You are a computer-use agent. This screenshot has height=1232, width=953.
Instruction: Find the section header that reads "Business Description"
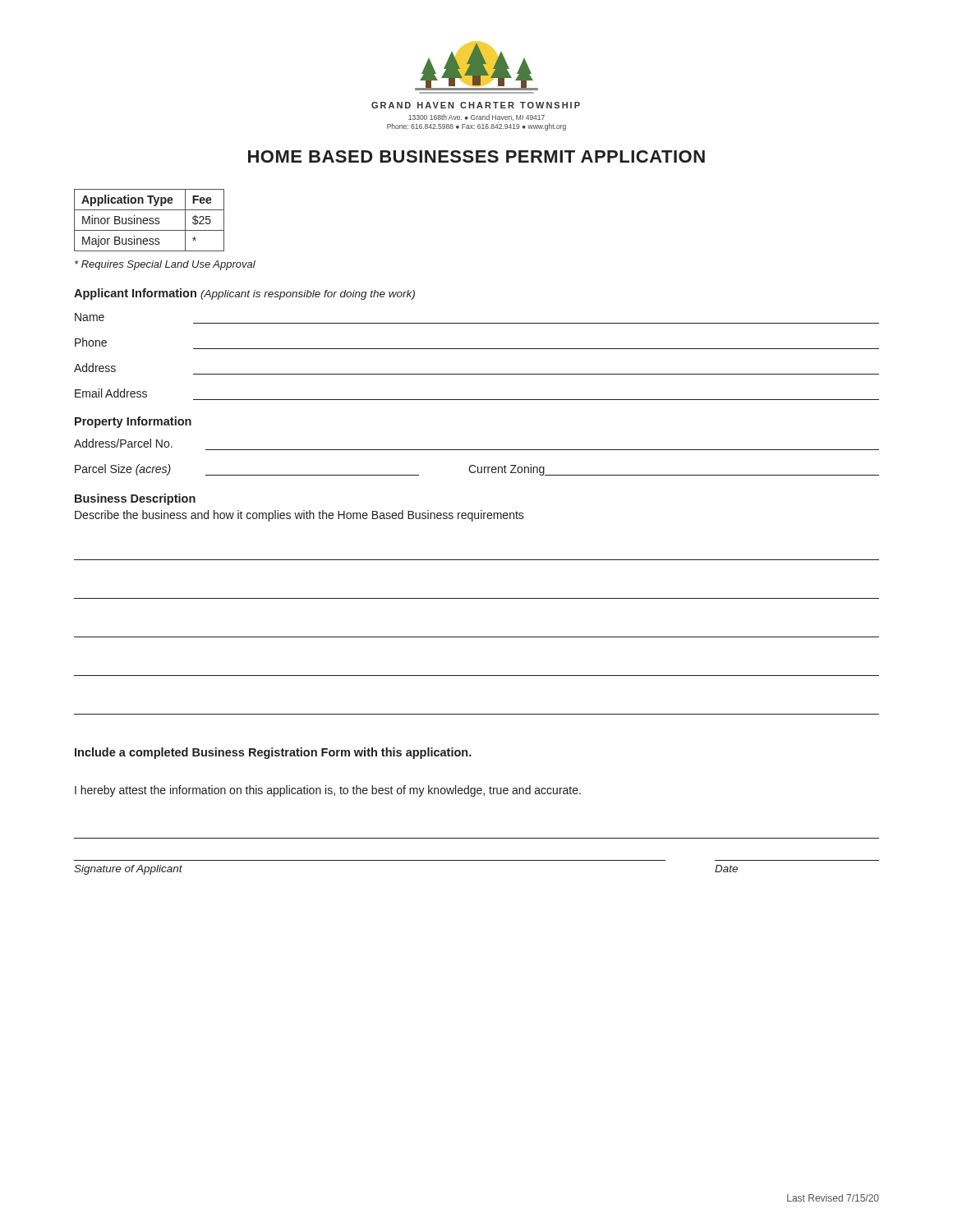click(135, 499)
